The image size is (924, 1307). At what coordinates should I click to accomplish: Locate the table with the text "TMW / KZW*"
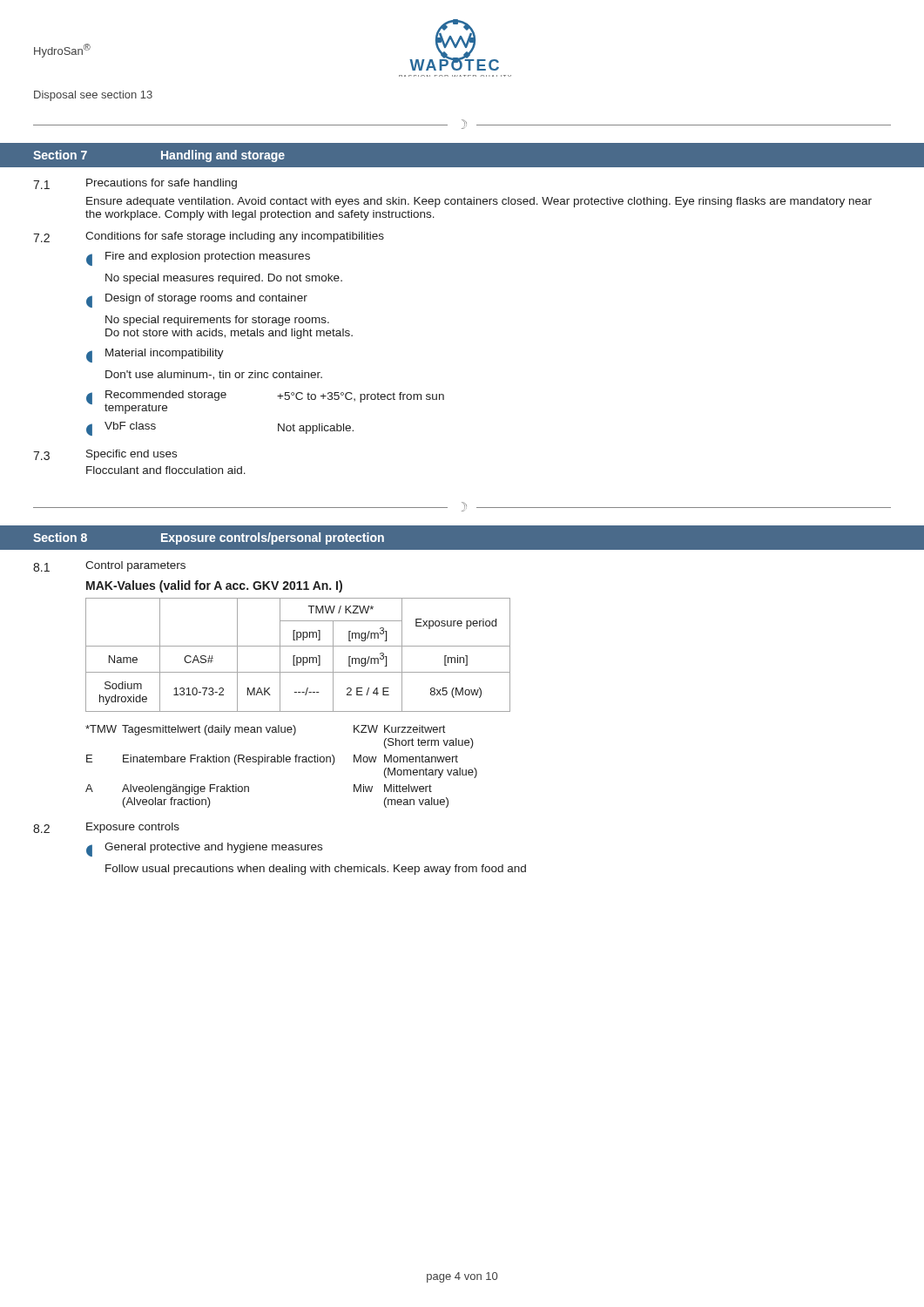(488, 655)
